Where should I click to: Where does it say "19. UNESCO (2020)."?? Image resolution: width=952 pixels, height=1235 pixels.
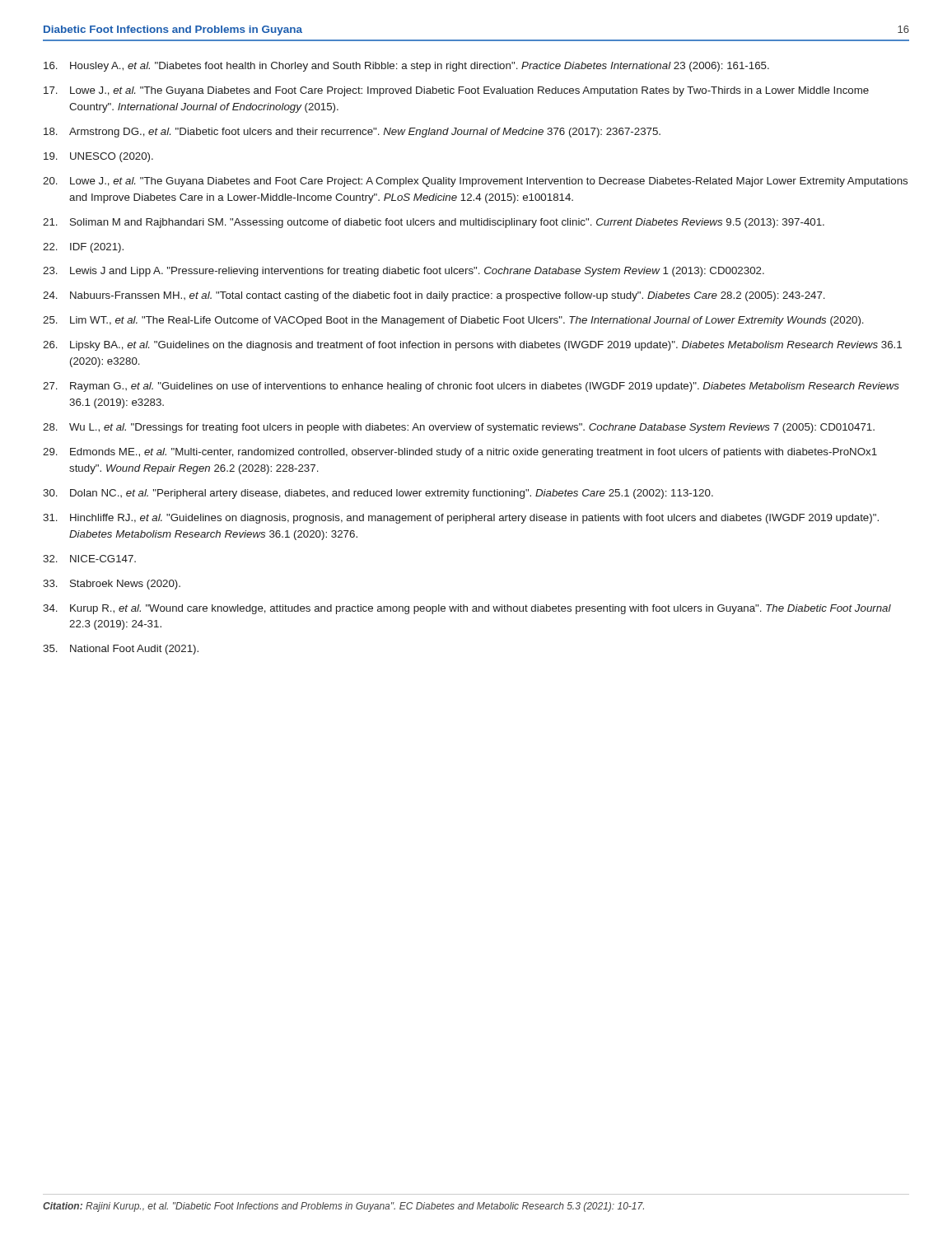coord(98,157)
